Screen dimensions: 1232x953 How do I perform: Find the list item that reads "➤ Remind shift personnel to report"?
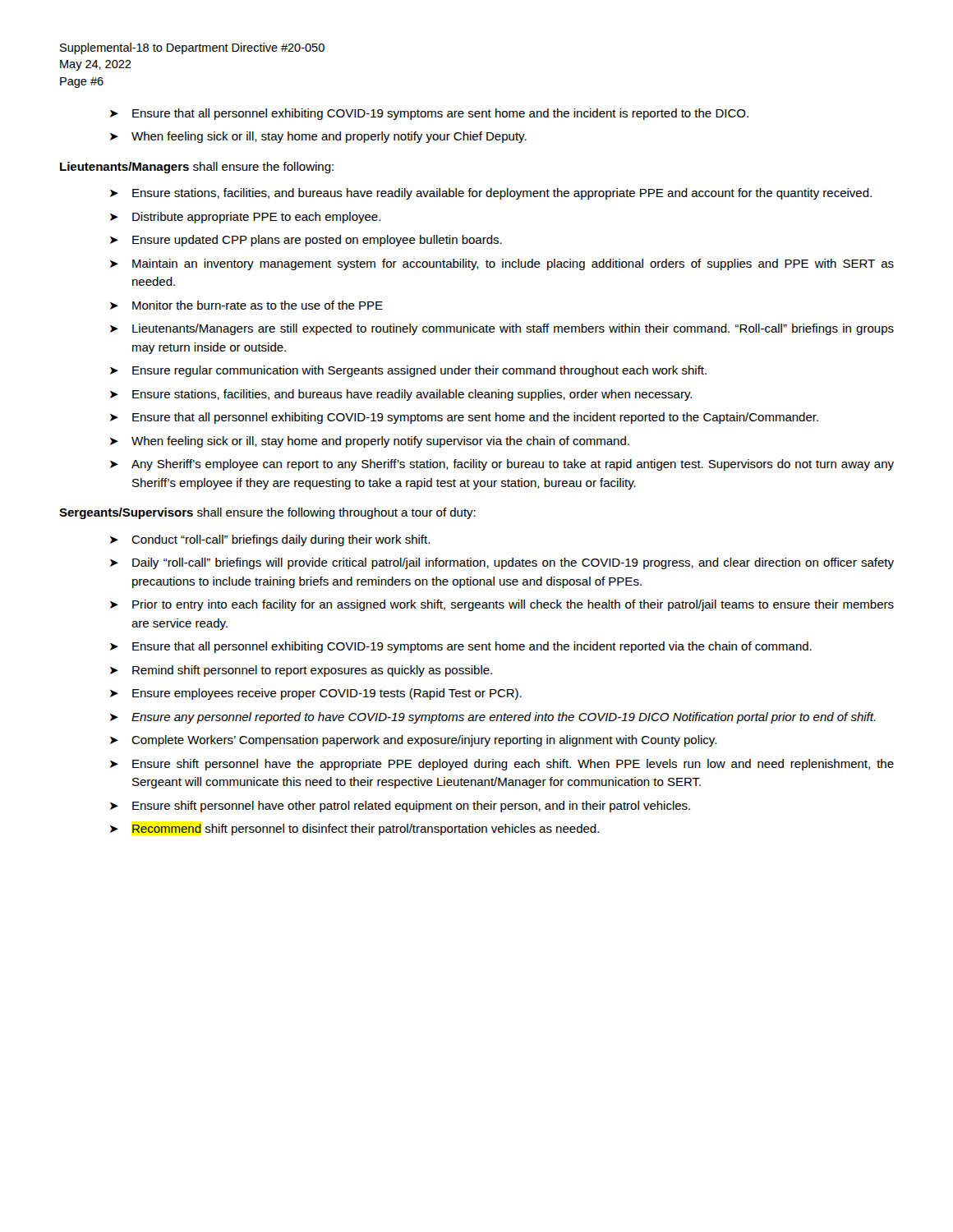(501, 670)
